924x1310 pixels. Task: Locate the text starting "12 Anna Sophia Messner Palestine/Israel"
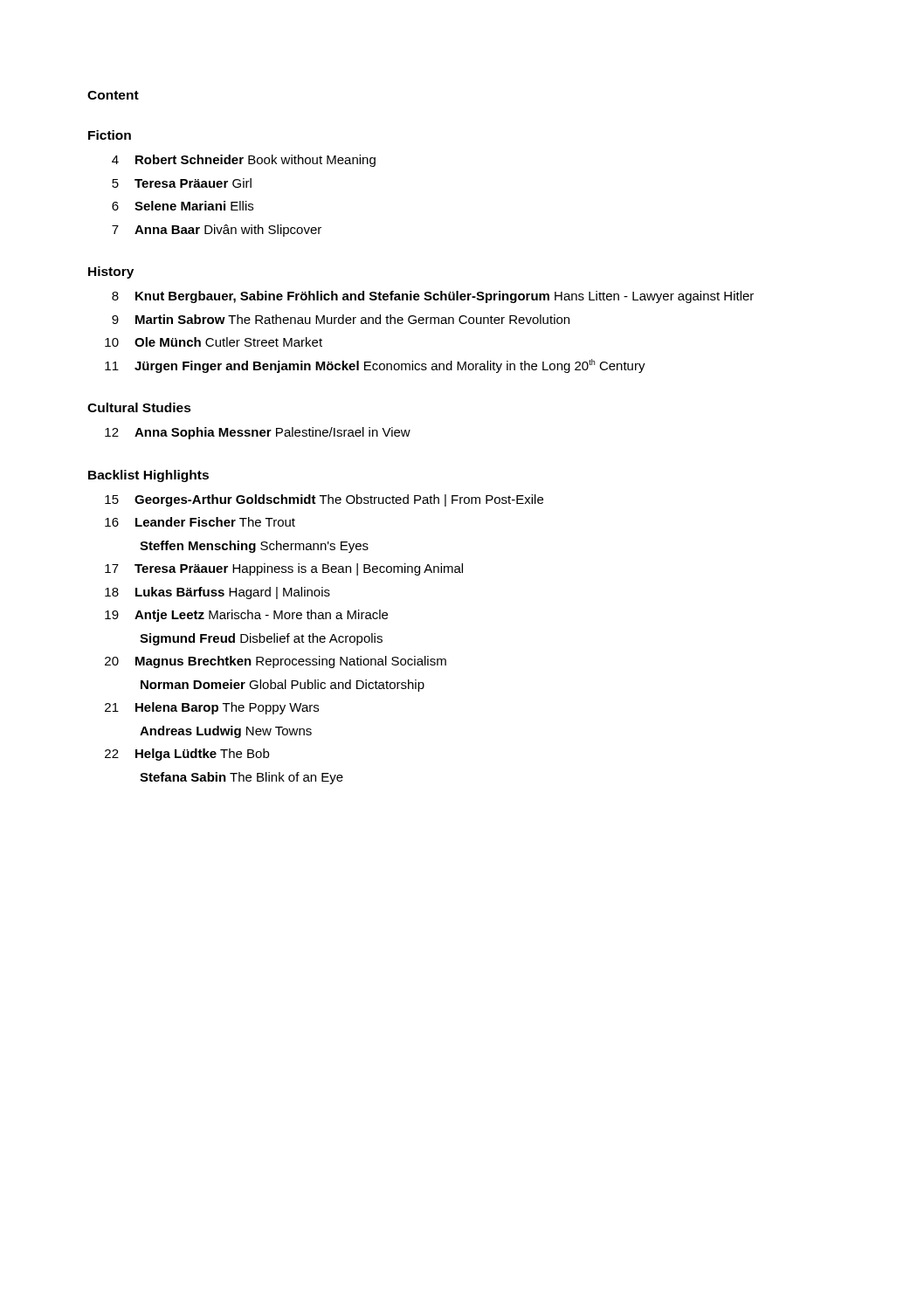tap(249, 433)
